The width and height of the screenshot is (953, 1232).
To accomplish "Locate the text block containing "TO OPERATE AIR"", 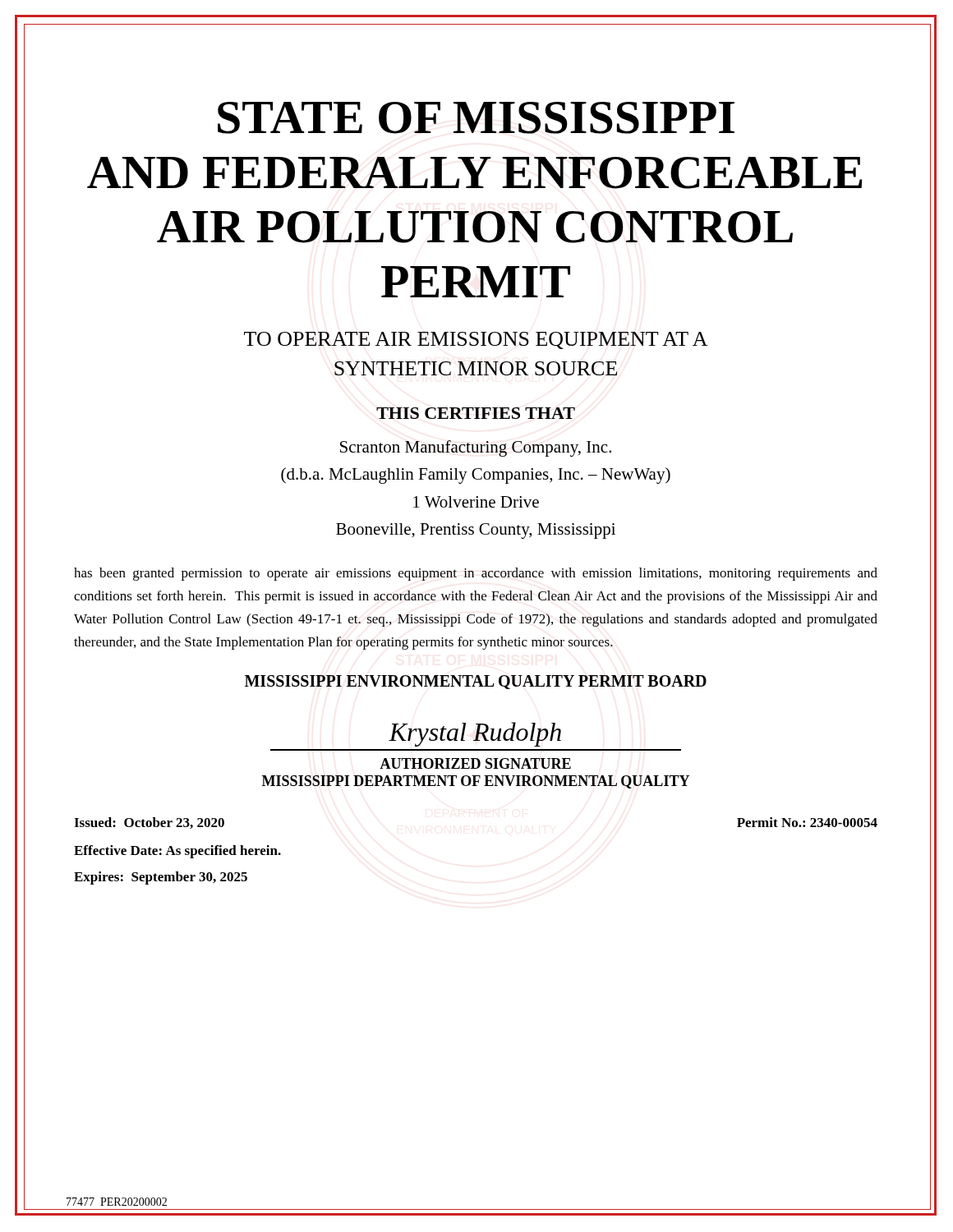I will click(476, 354).
